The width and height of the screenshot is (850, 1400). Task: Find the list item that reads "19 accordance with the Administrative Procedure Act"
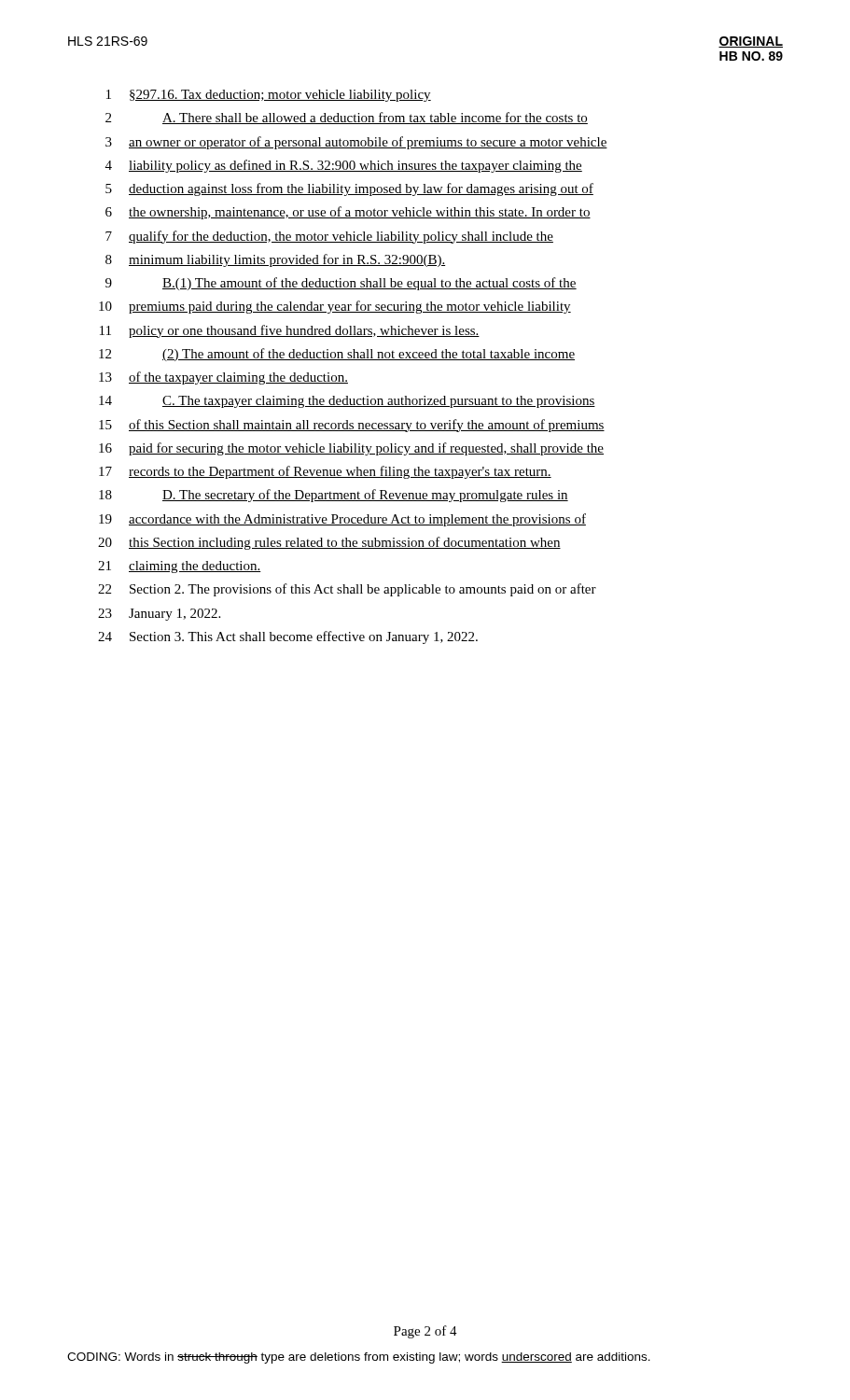coord(425,519)
